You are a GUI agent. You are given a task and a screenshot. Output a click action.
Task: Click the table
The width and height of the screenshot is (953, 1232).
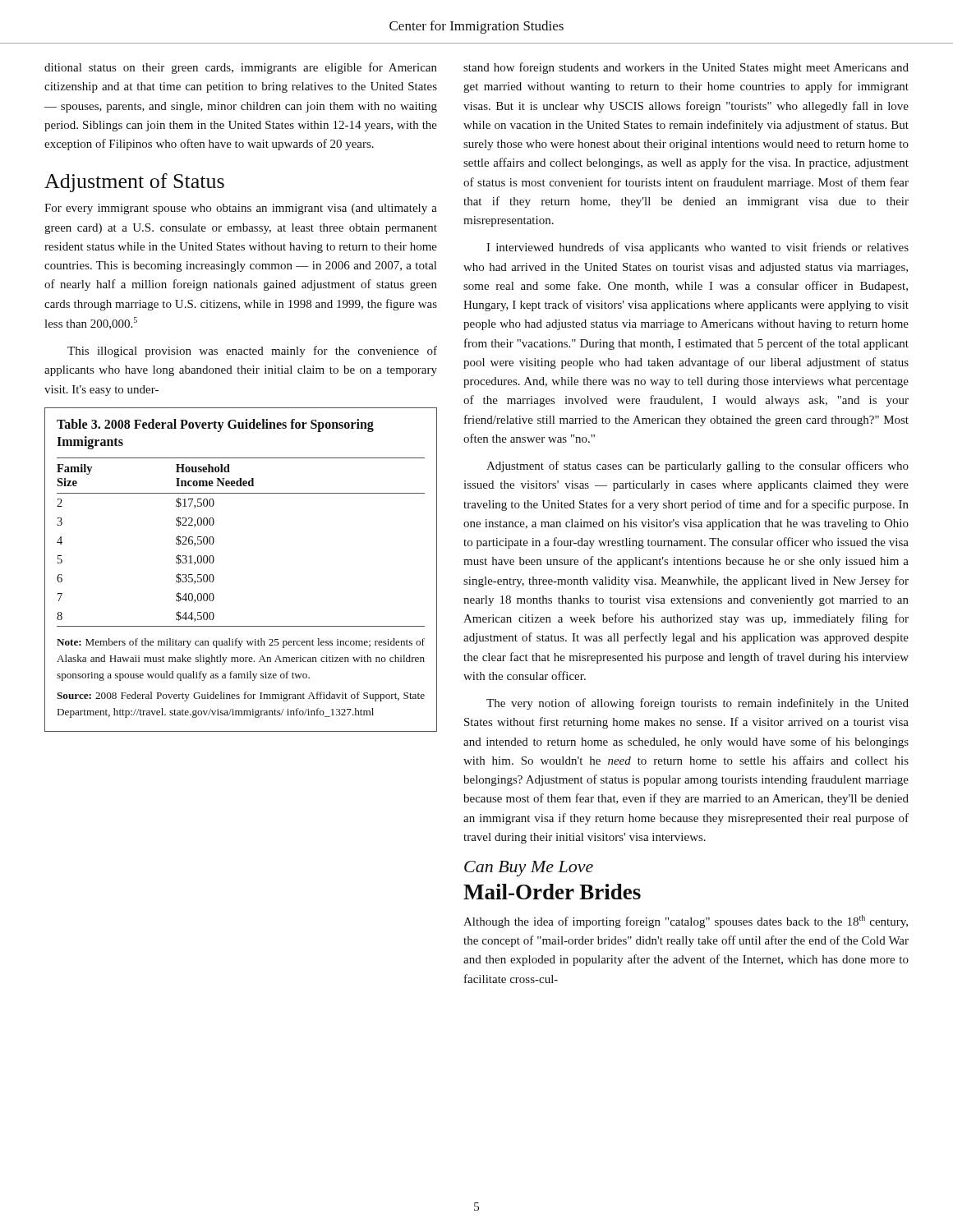tap(241, 569)
